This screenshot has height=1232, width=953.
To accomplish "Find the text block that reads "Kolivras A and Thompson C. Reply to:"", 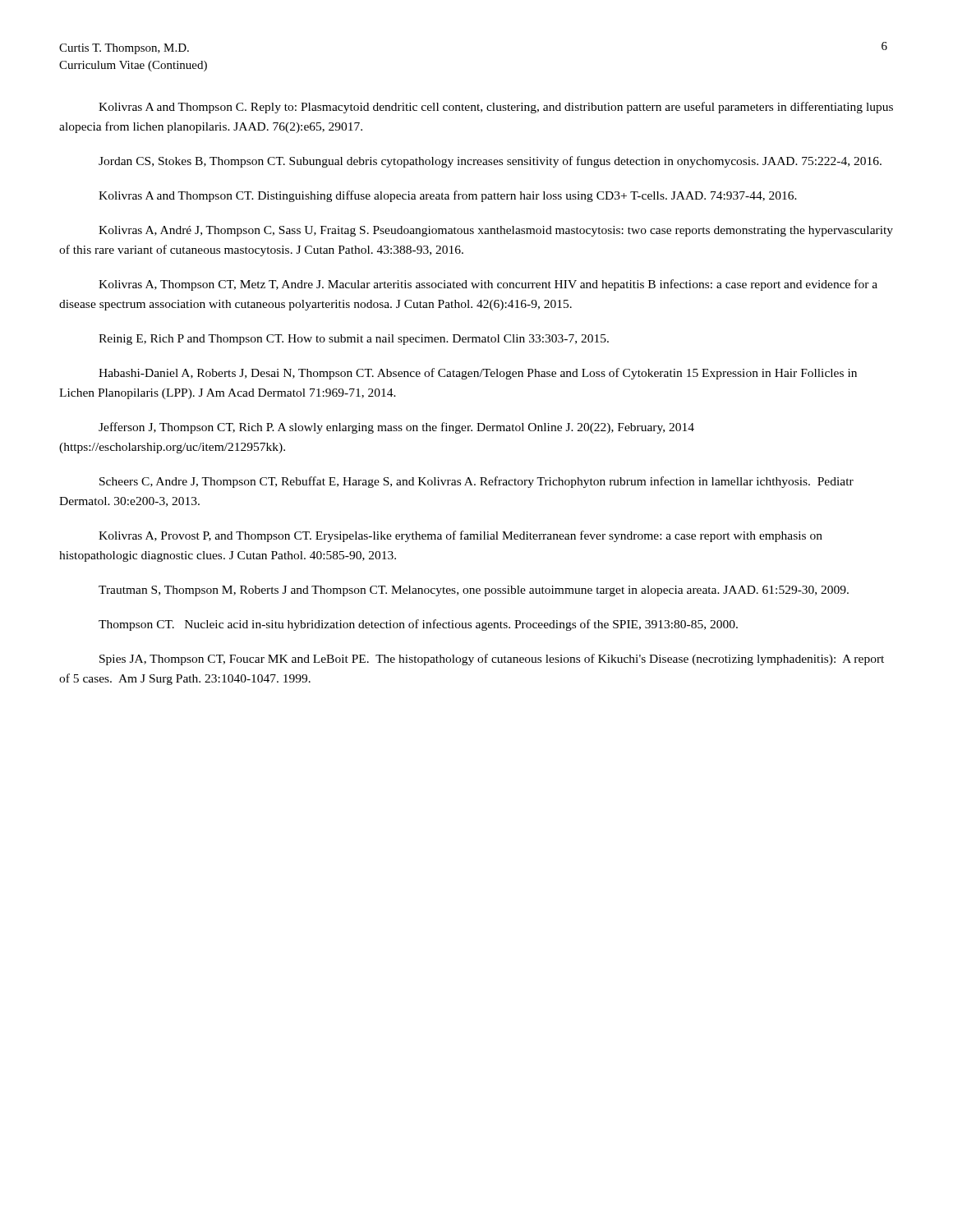I will coord(476,116).
